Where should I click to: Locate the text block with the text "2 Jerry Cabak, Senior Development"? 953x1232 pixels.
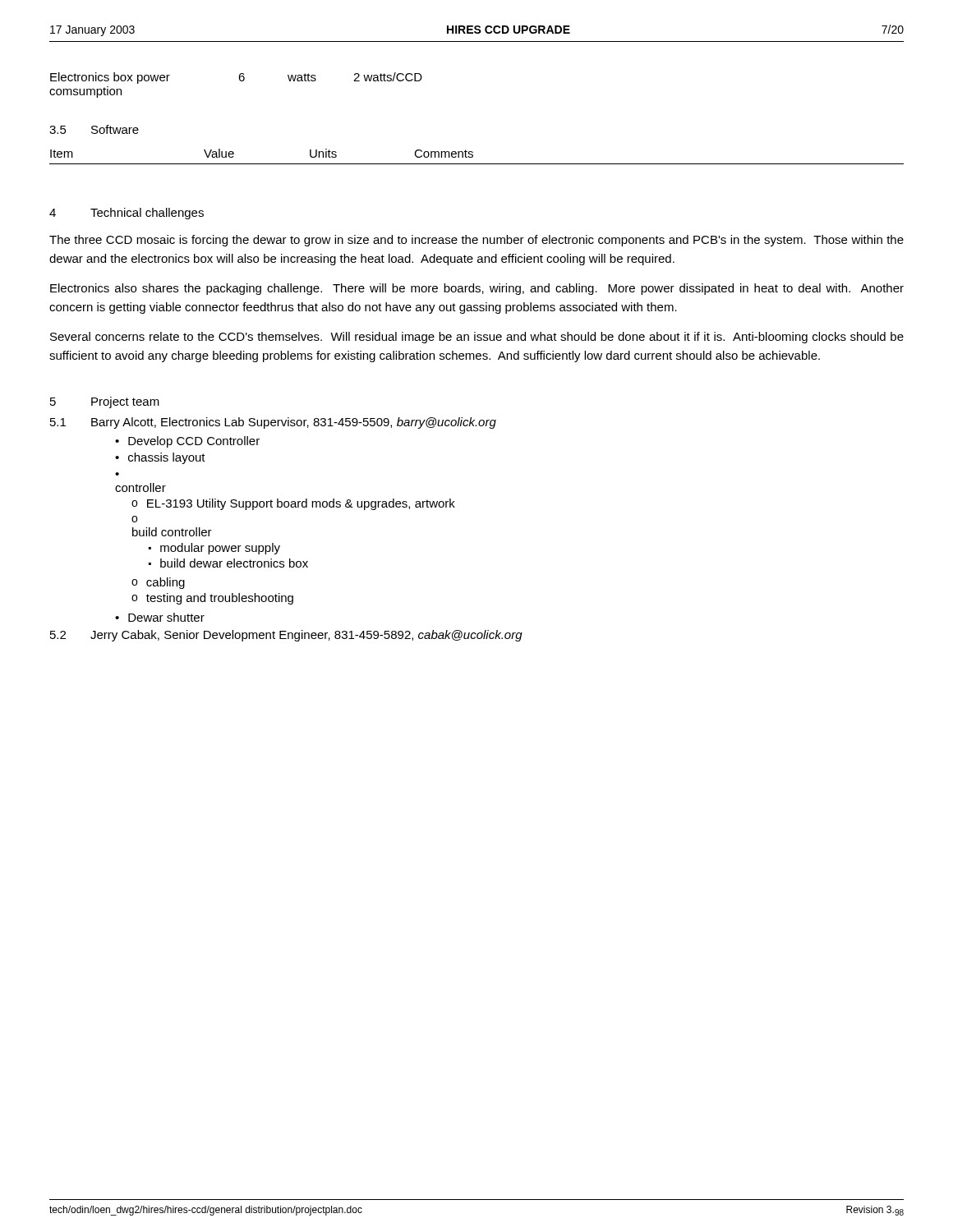(x=286, y=634)
